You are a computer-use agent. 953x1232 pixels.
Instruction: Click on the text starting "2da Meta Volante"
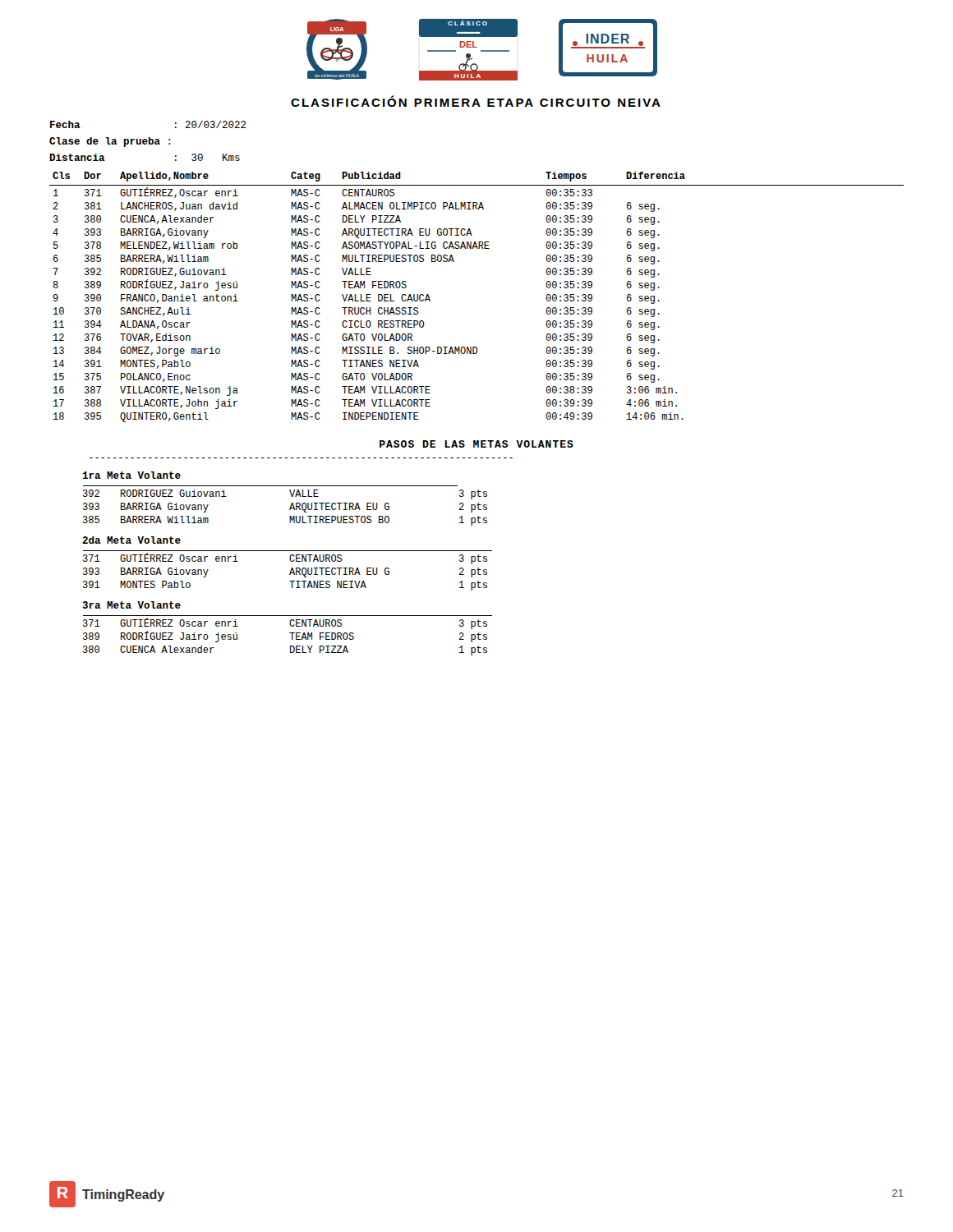131,541
